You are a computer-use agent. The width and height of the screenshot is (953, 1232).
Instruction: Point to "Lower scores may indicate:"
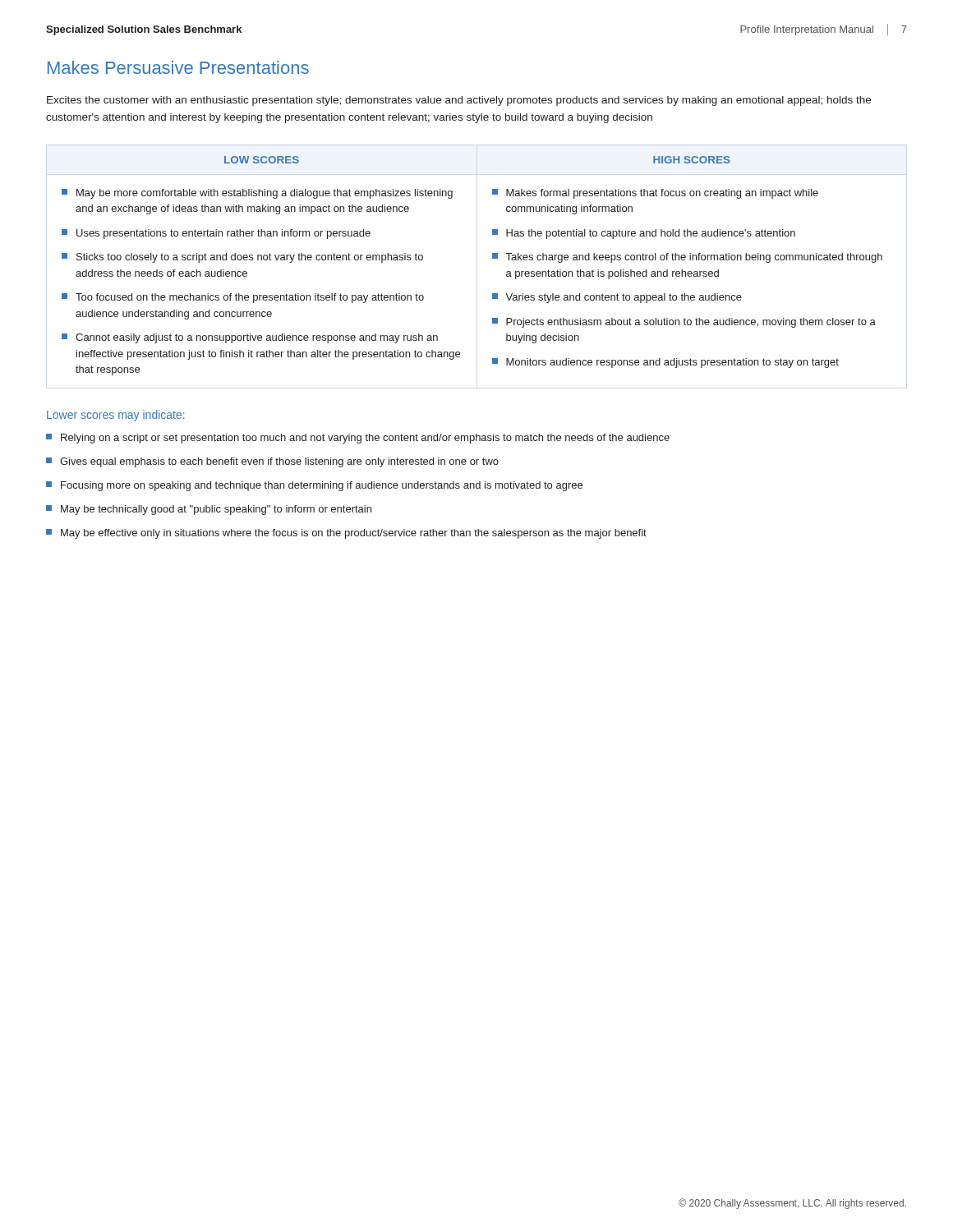tap(116, 416)
